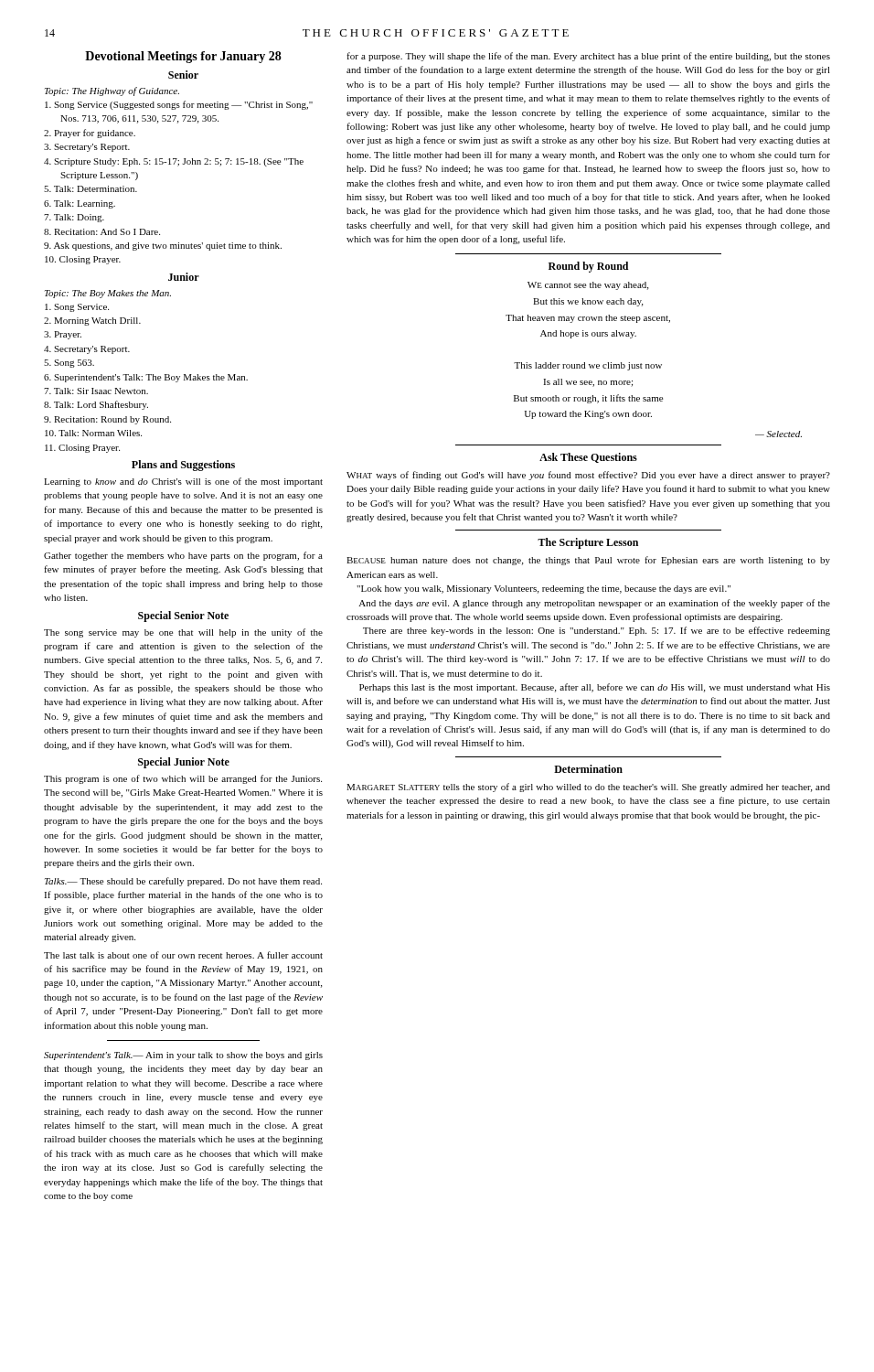874x1372 pixels.
Task: Select the text block containing "WHAT ways of finding out God's"
Action: (x=588, y=496)
